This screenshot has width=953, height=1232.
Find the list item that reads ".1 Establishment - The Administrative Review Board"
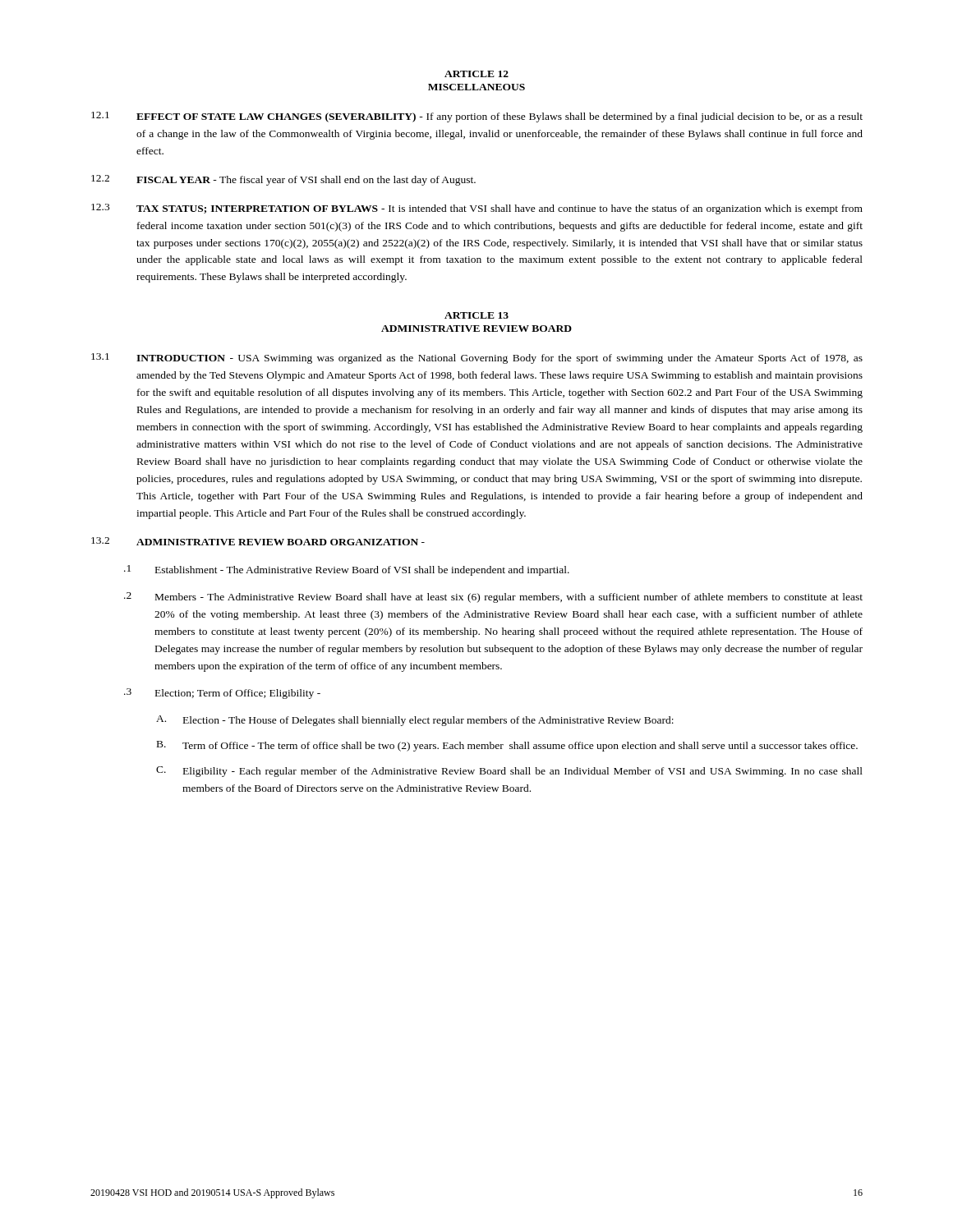(x=493, y=571)
